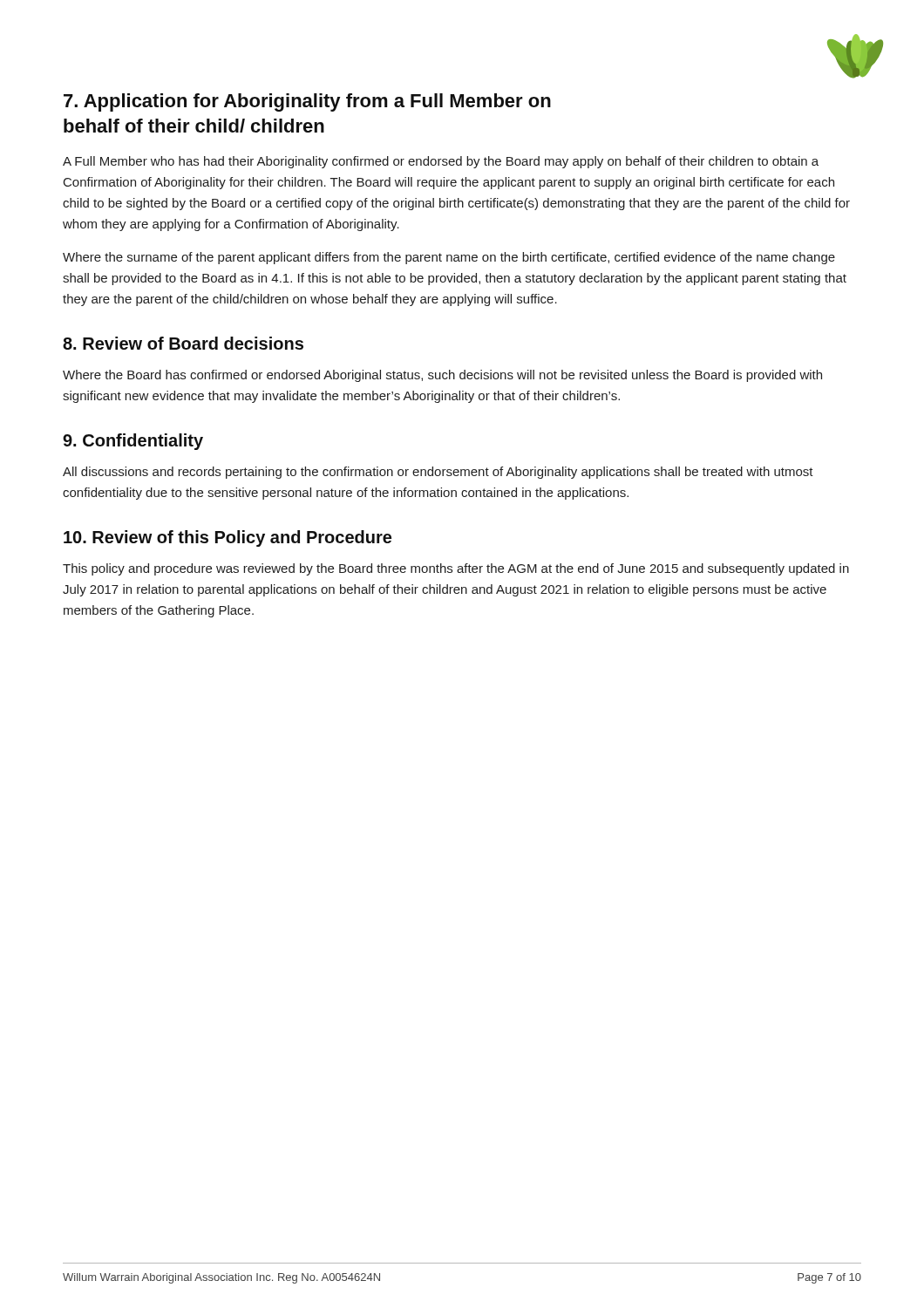Find "10. Review of this Policy and Procedure" on this page
924x1308 pixels.
[x=227, y=537]
